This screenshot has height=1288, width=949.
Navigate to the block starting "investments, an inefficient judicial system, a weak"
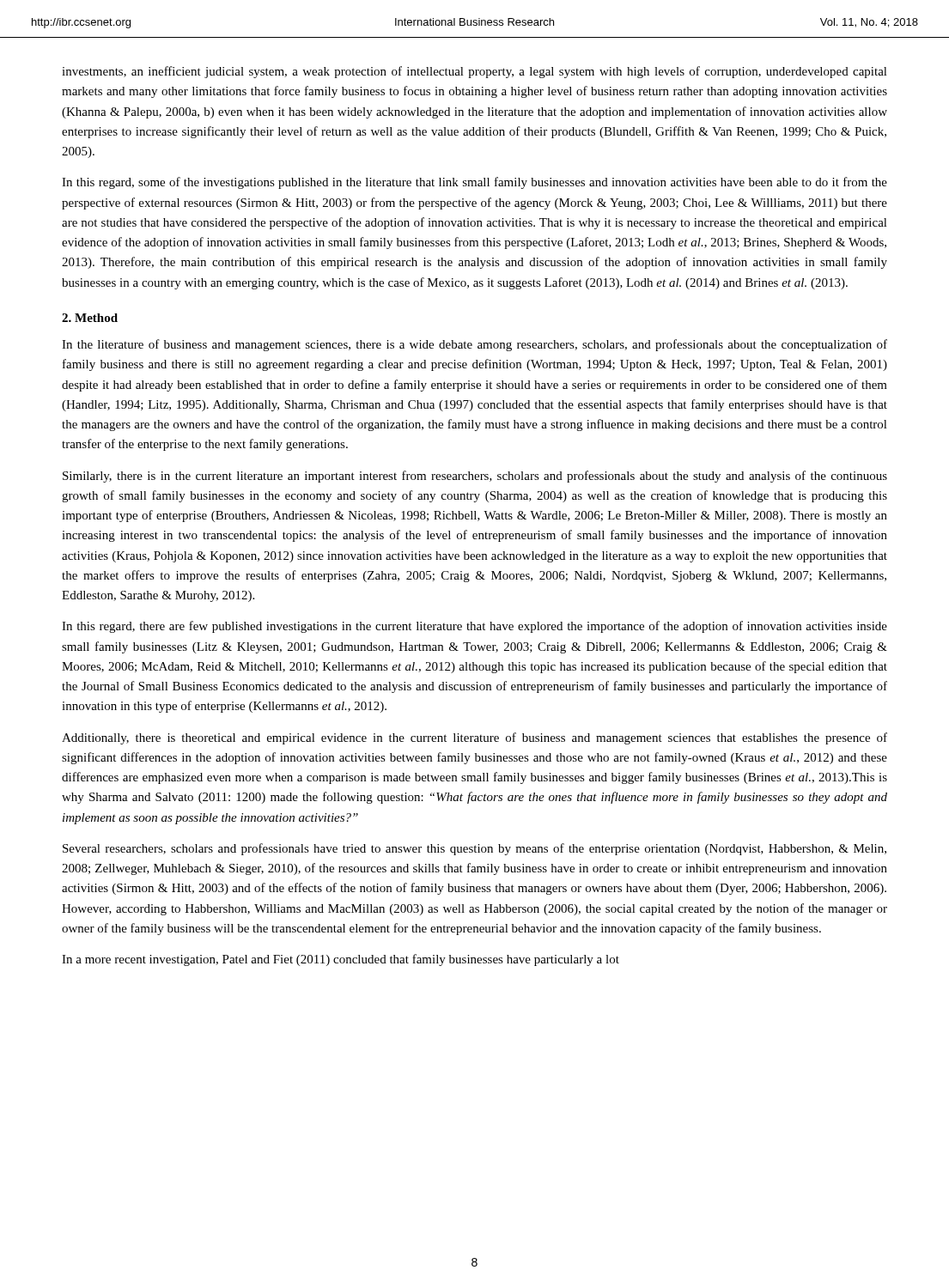click(x=474, y=112)
